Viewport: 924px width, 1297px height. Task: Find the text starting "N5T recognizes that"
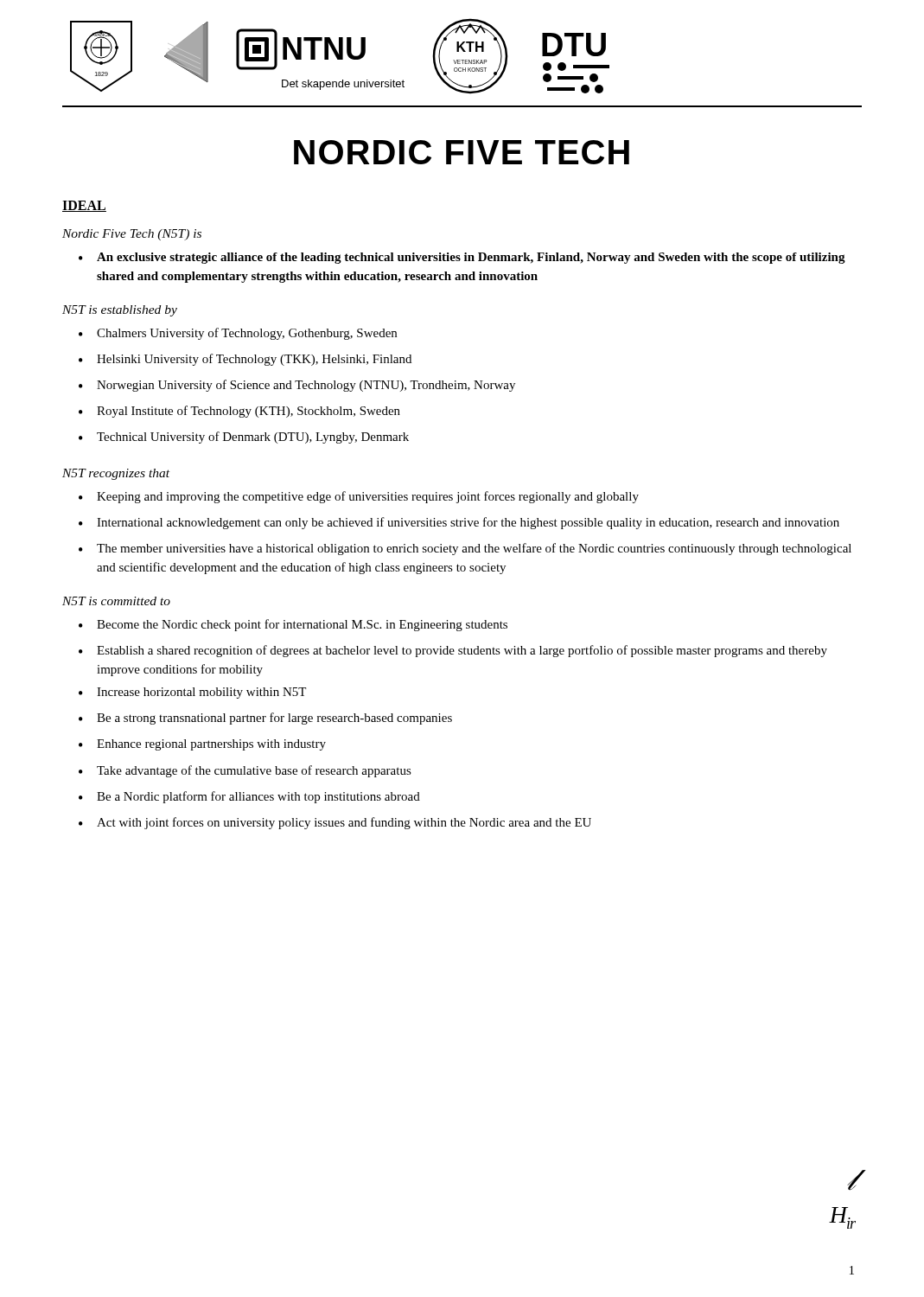click(116, 472)
